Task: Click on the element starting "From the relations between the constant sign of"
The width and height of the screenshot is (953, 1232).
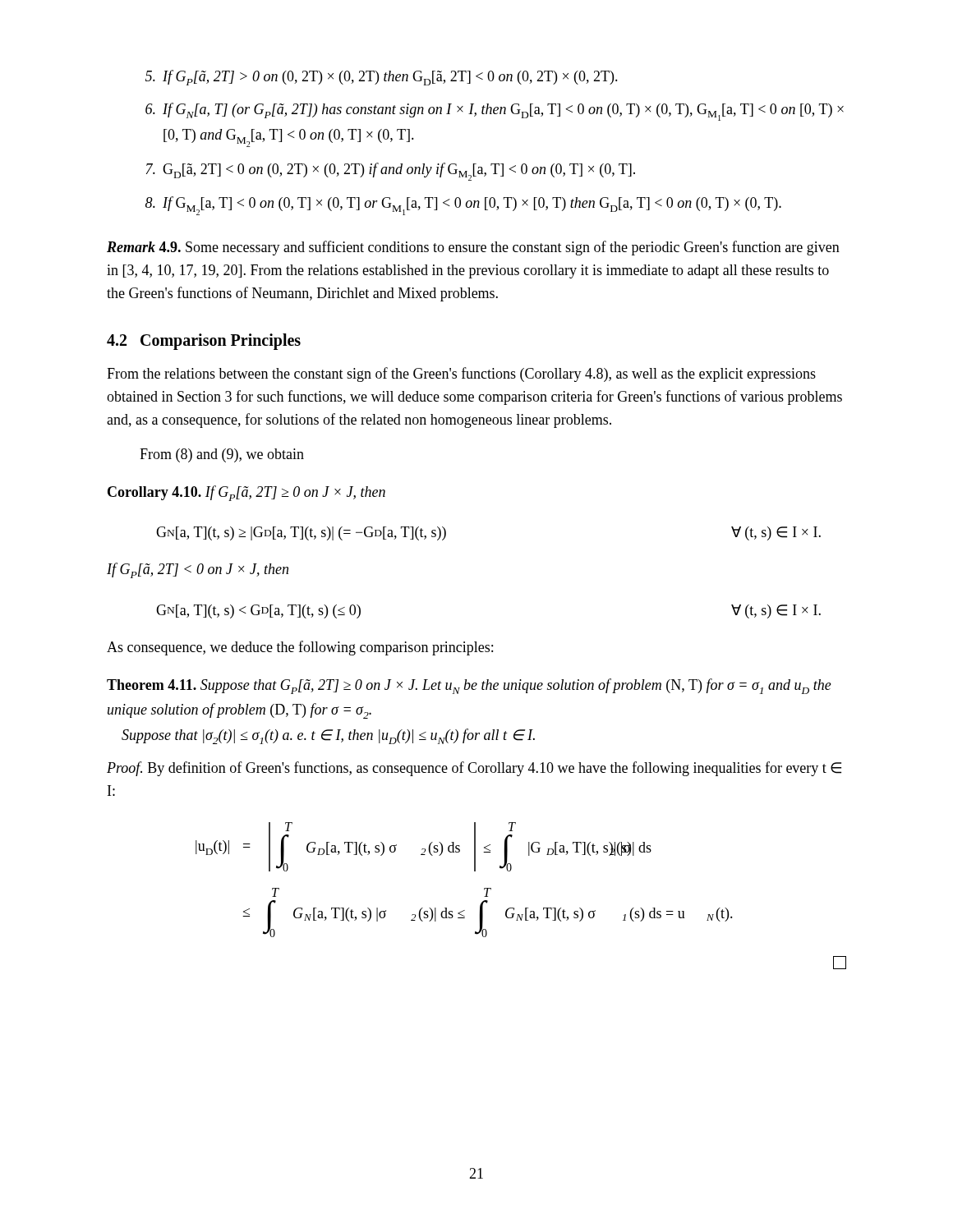Action: (x=475, y=397)
